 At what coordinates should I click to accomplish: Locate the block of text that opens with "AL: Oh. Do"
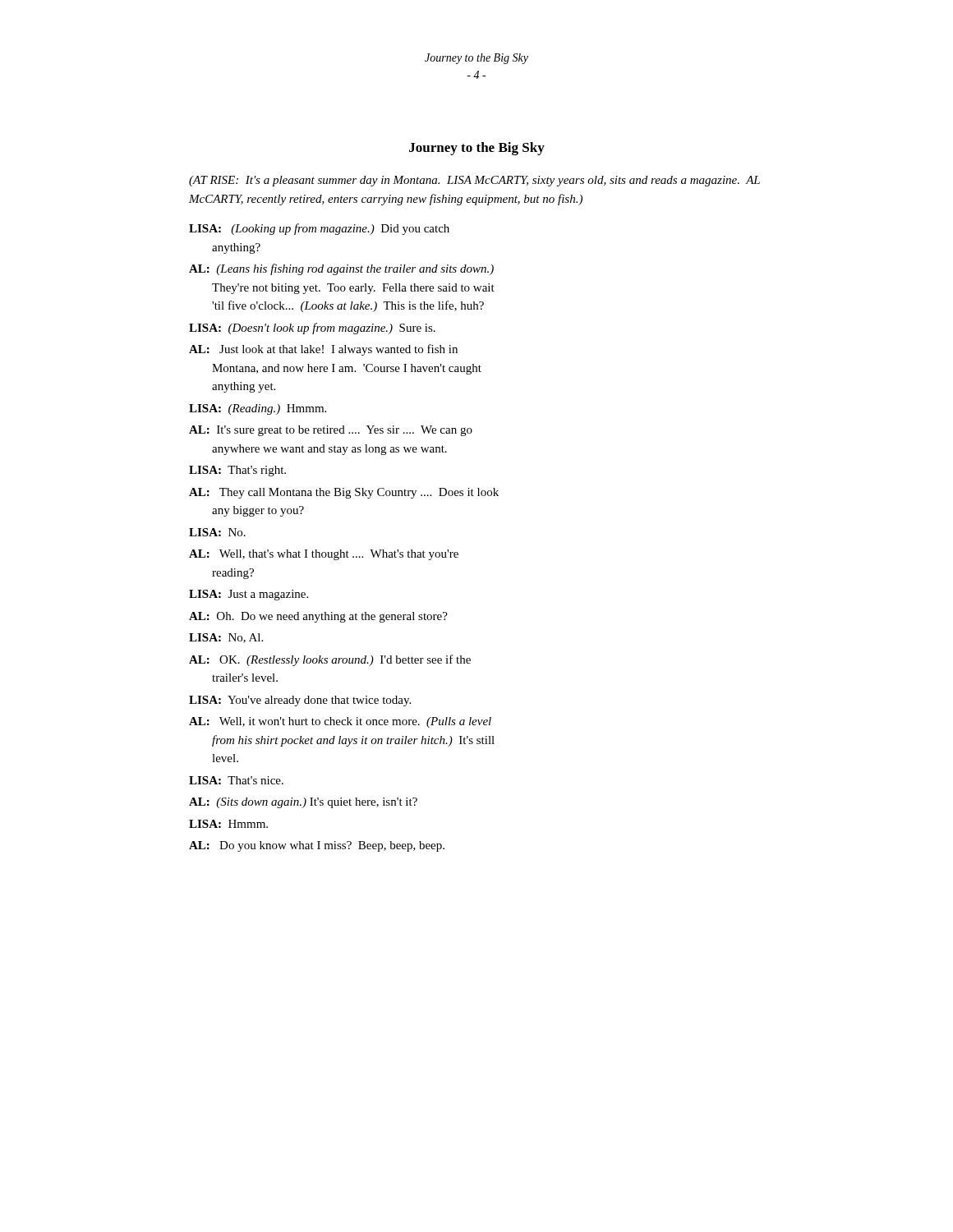pos(318,616)
